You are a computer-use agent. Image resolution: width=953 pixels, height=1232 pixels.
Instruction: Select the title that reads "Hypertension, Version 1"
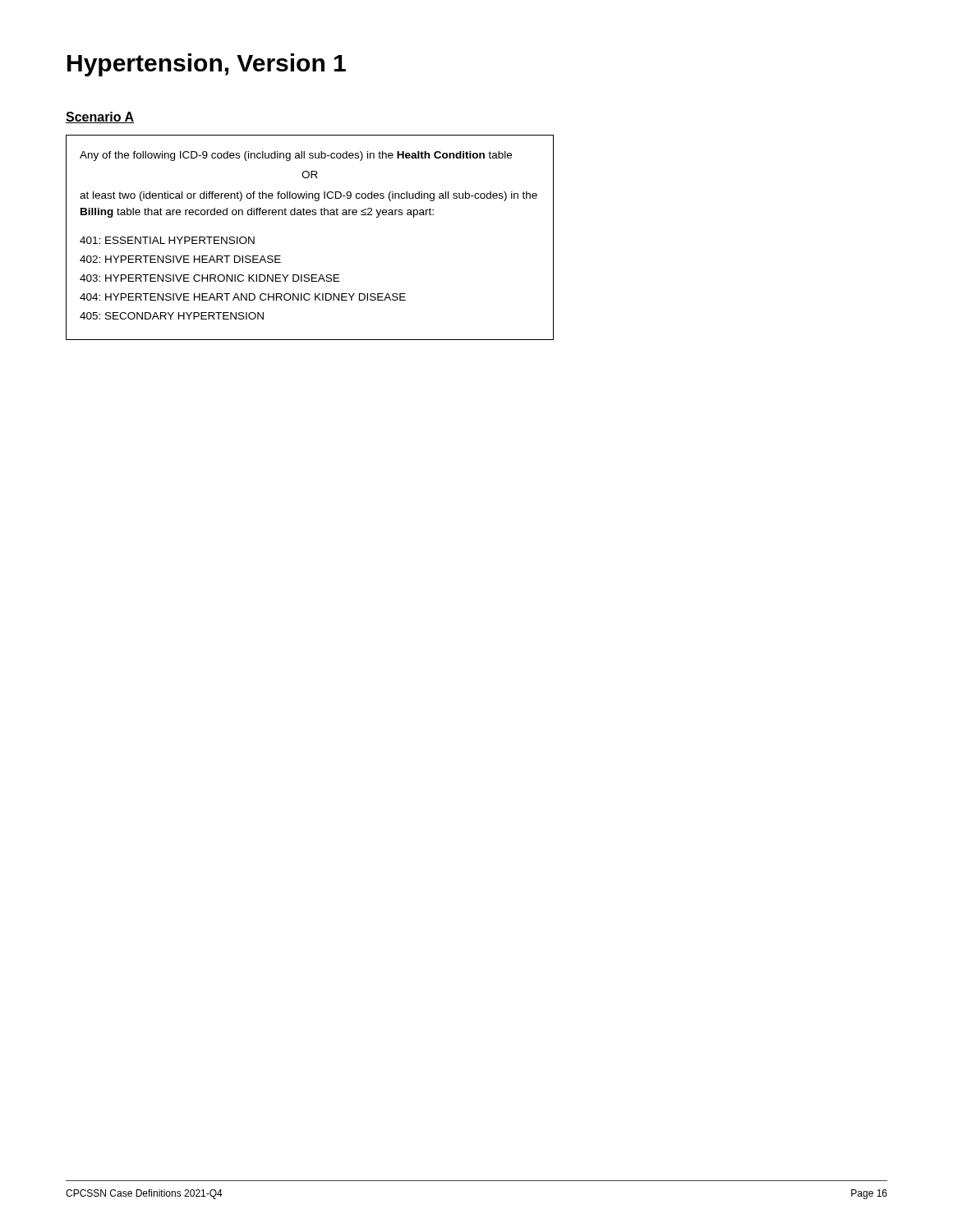[206, 63]
